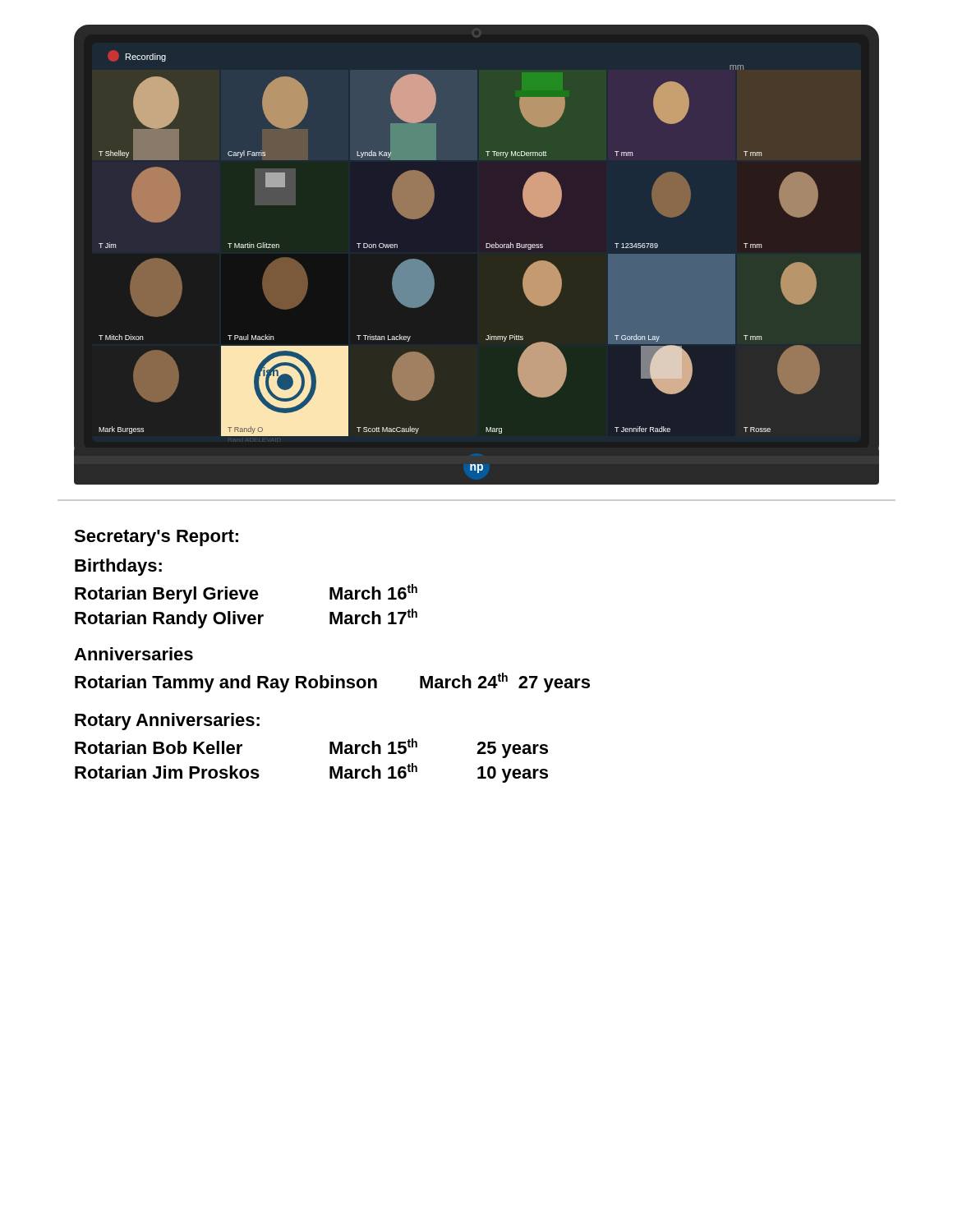The image size is (953, 1232).
Task: Click on the text block with the text "Rotarian Beryl Grieve March"
Action: (x=246, y=594)
